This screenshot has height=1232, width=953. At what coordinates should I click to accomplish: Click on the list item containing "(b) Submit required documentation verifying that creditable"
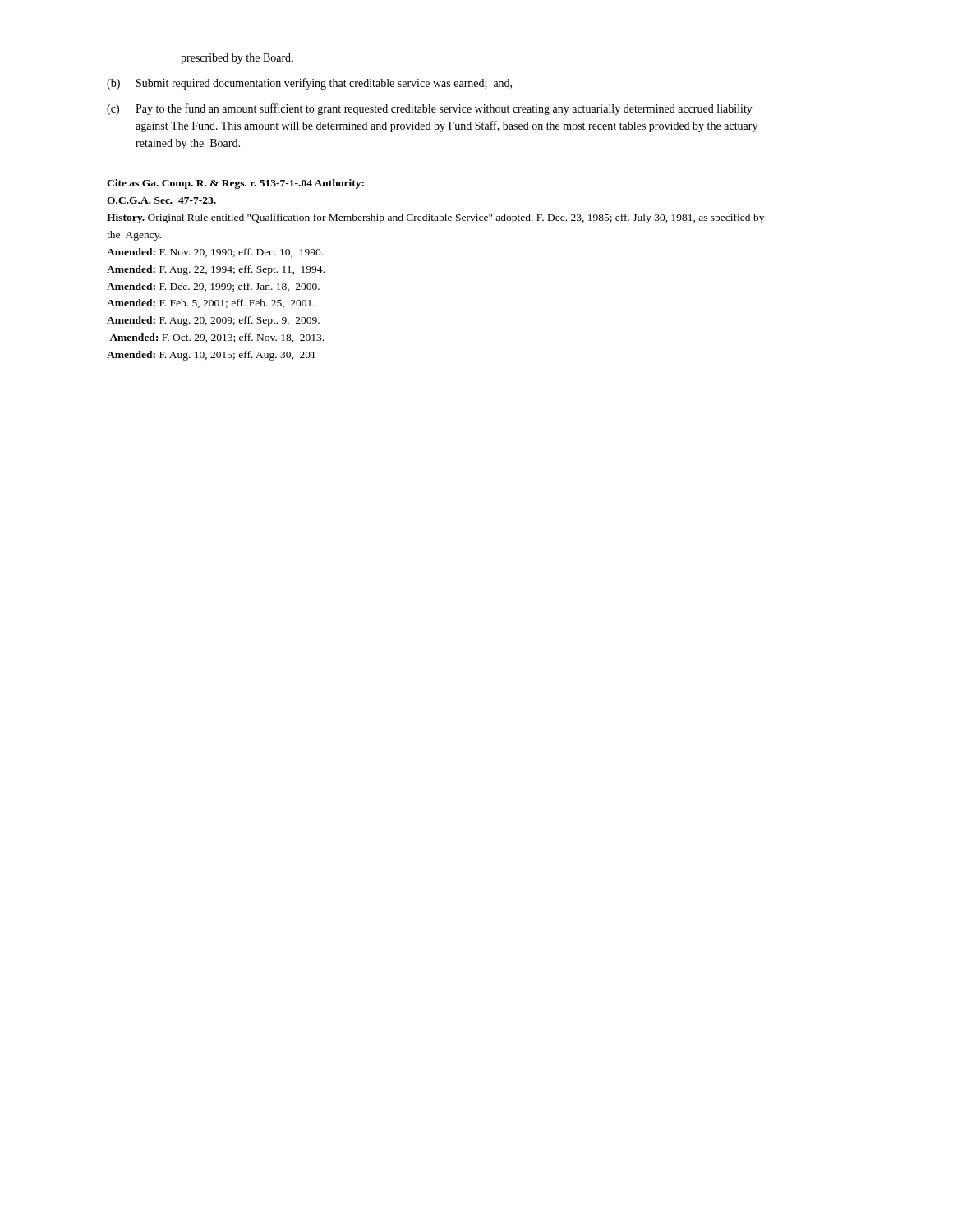pyautogui.click(x=444, y=83)
